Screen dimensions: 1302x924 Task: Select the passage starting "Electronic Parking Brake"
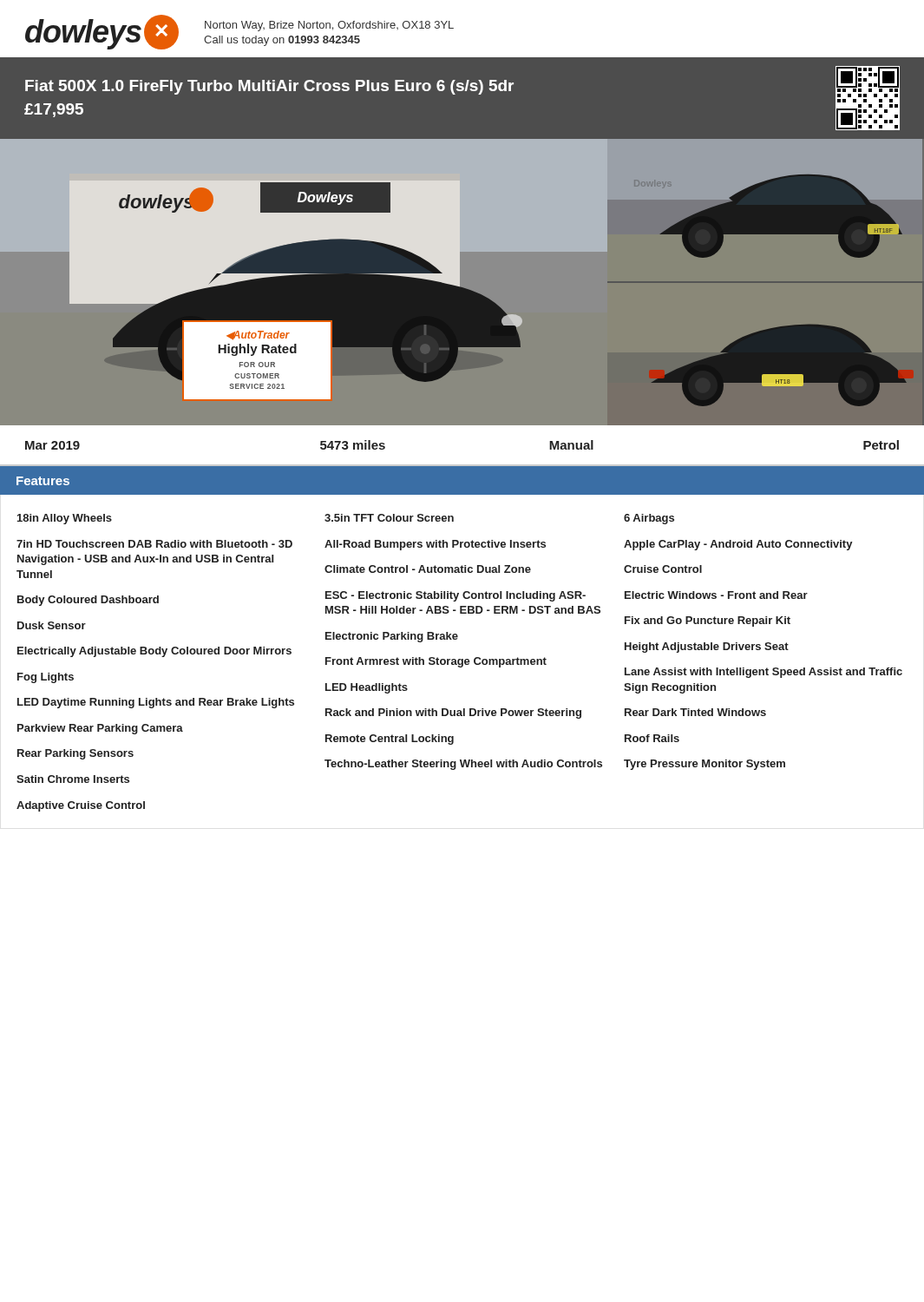[391, 636]
